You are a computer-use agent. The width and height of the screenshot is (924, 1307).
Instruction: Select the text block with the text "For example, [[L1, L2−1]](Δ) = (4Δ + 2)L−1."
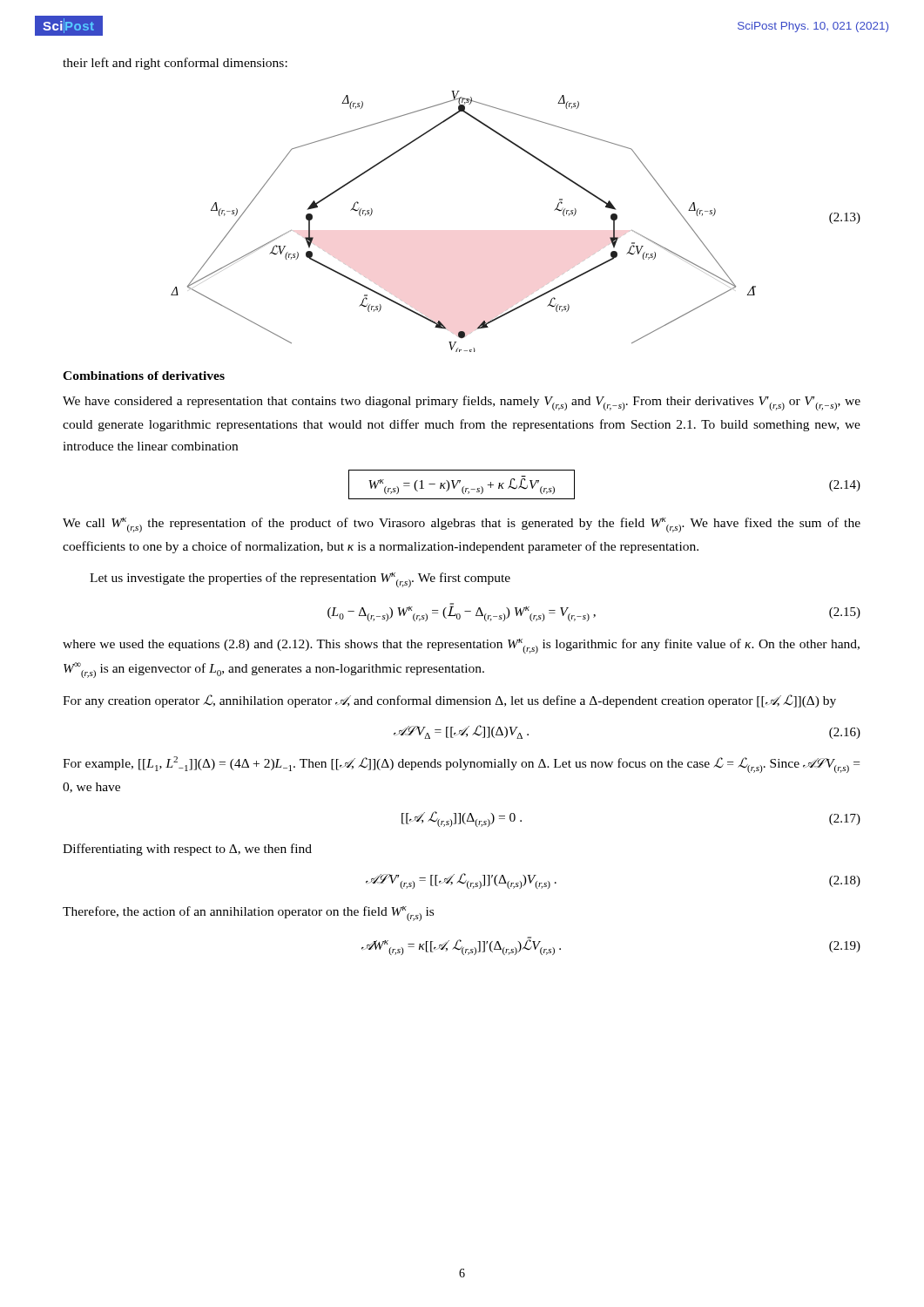point(462,774)
